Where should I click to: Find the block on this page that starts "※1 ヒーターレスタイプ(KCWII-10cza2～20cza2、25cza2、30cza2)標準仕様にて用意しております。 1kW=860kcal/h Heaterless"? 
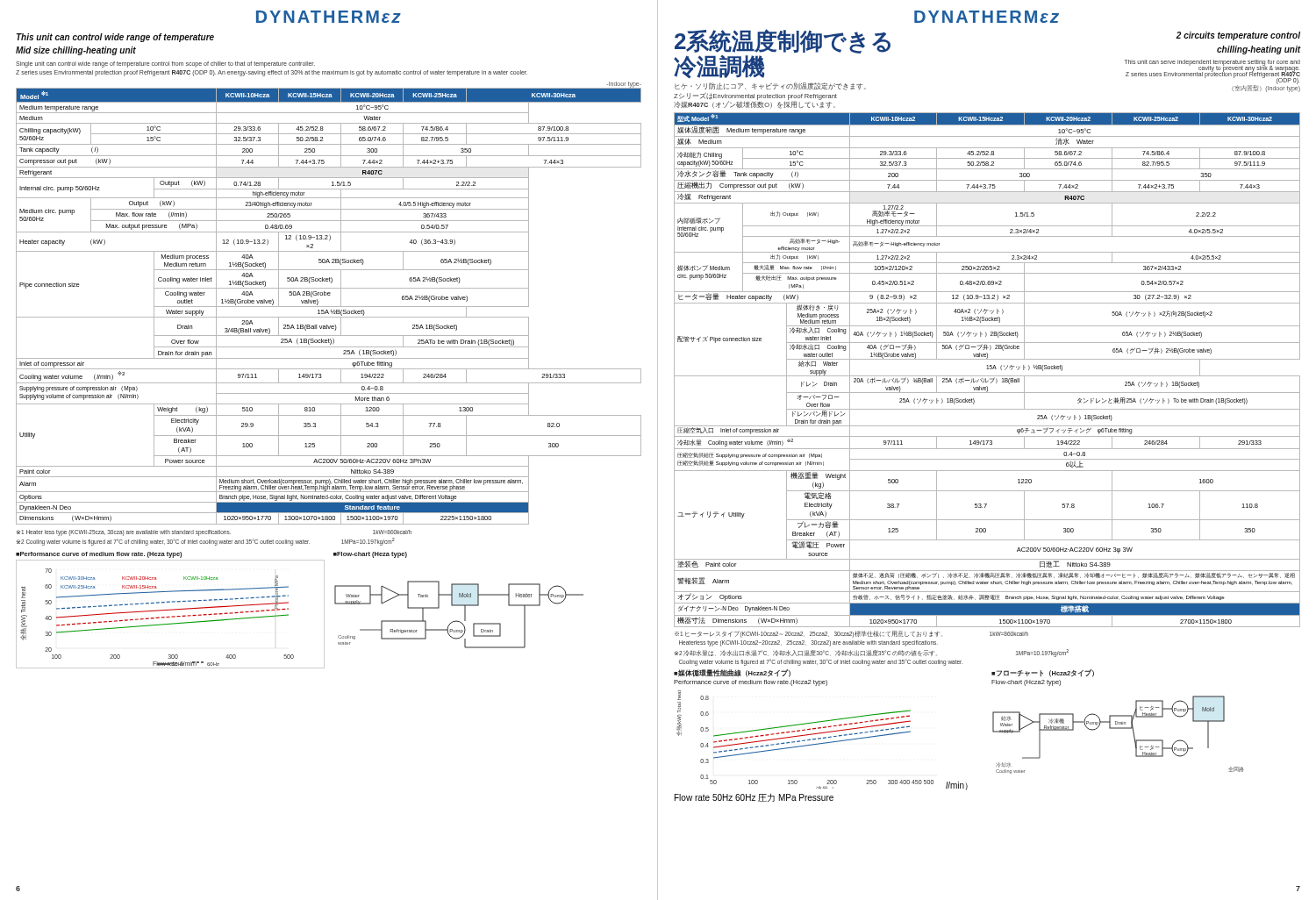click(x=871, y=648)
